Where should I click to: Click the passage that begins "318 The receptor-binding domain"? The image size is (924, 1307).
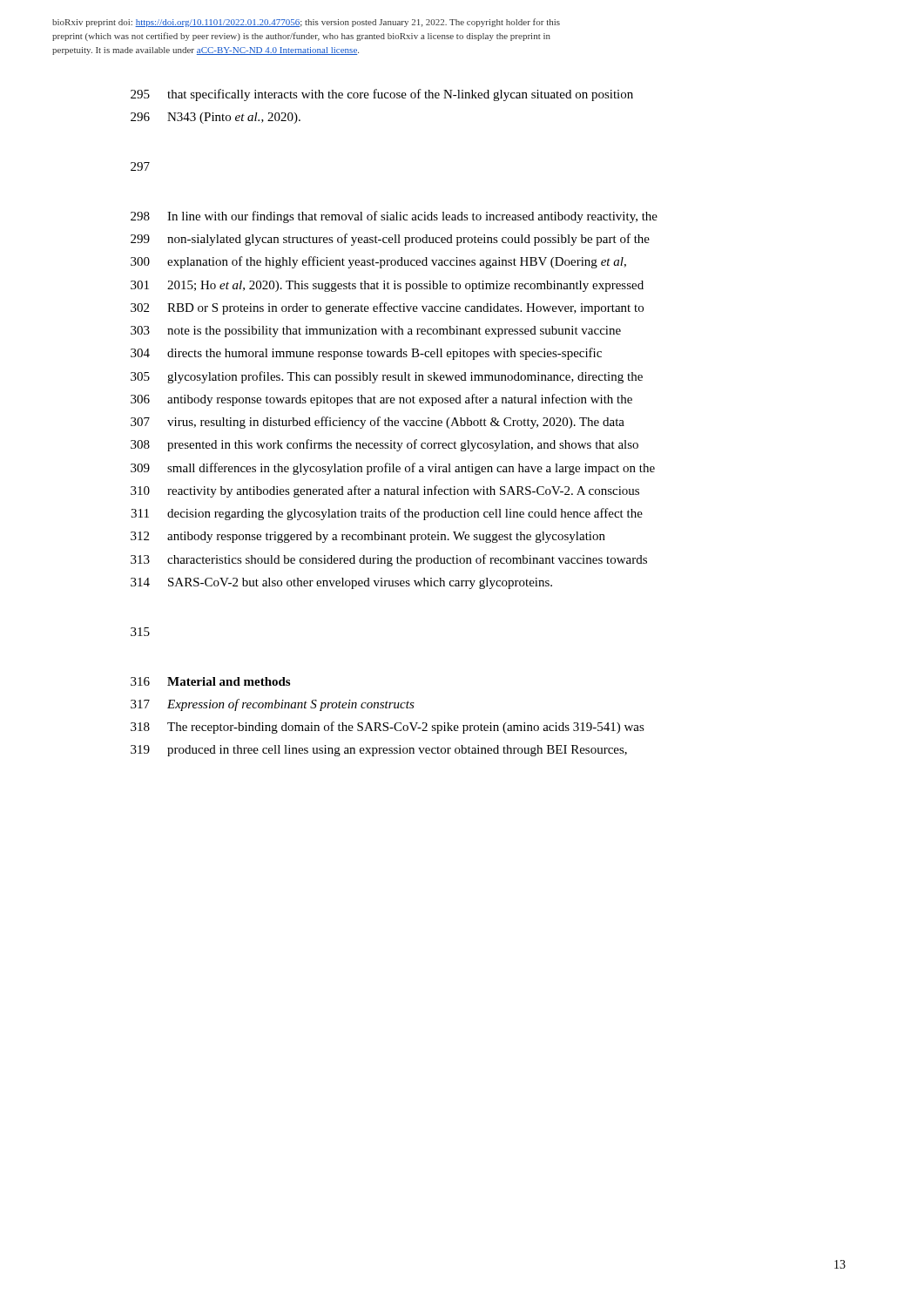(479, 727)
